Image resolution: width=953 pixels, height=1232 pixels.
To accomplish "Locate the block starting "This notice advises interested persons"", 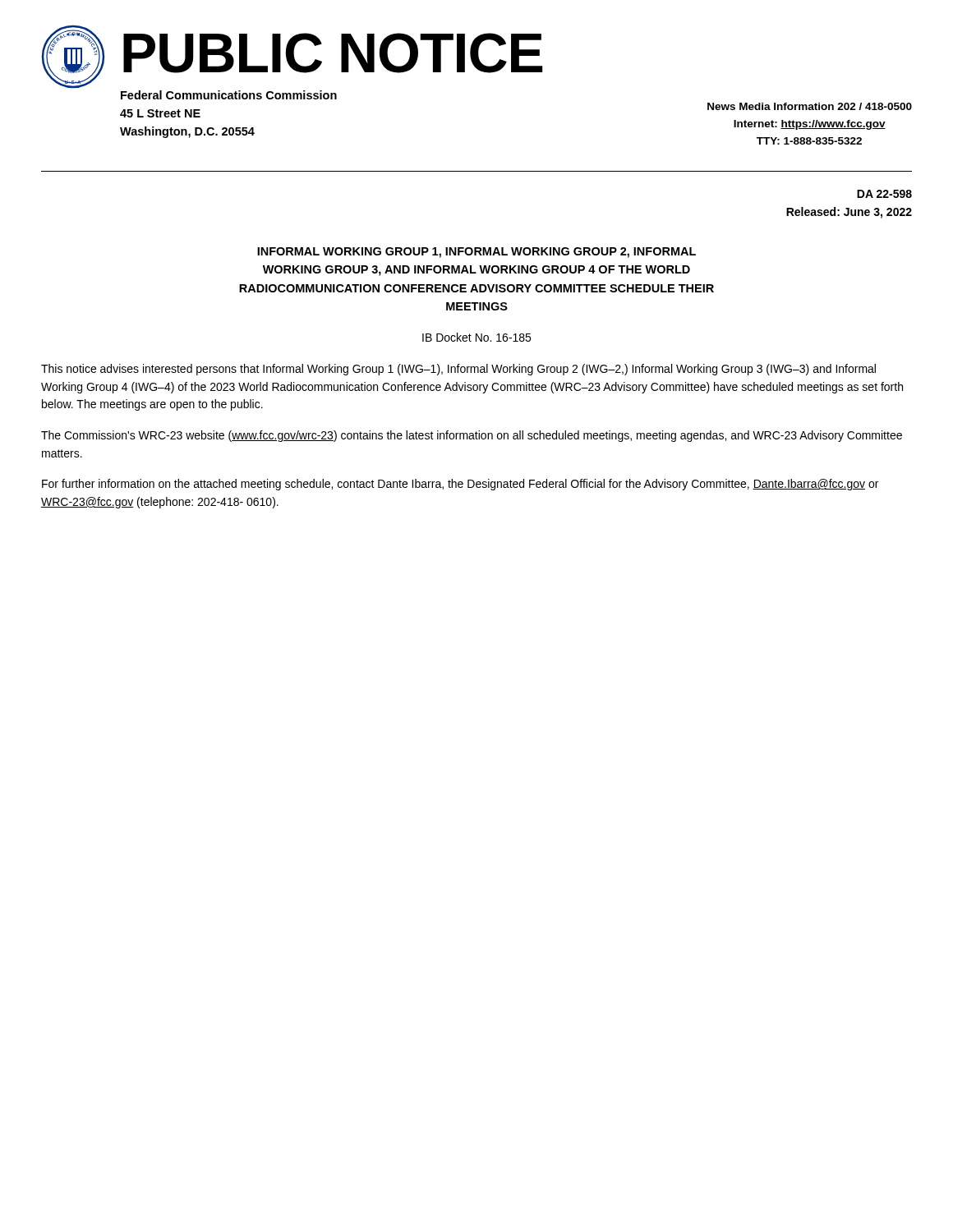I will (472, 386).
